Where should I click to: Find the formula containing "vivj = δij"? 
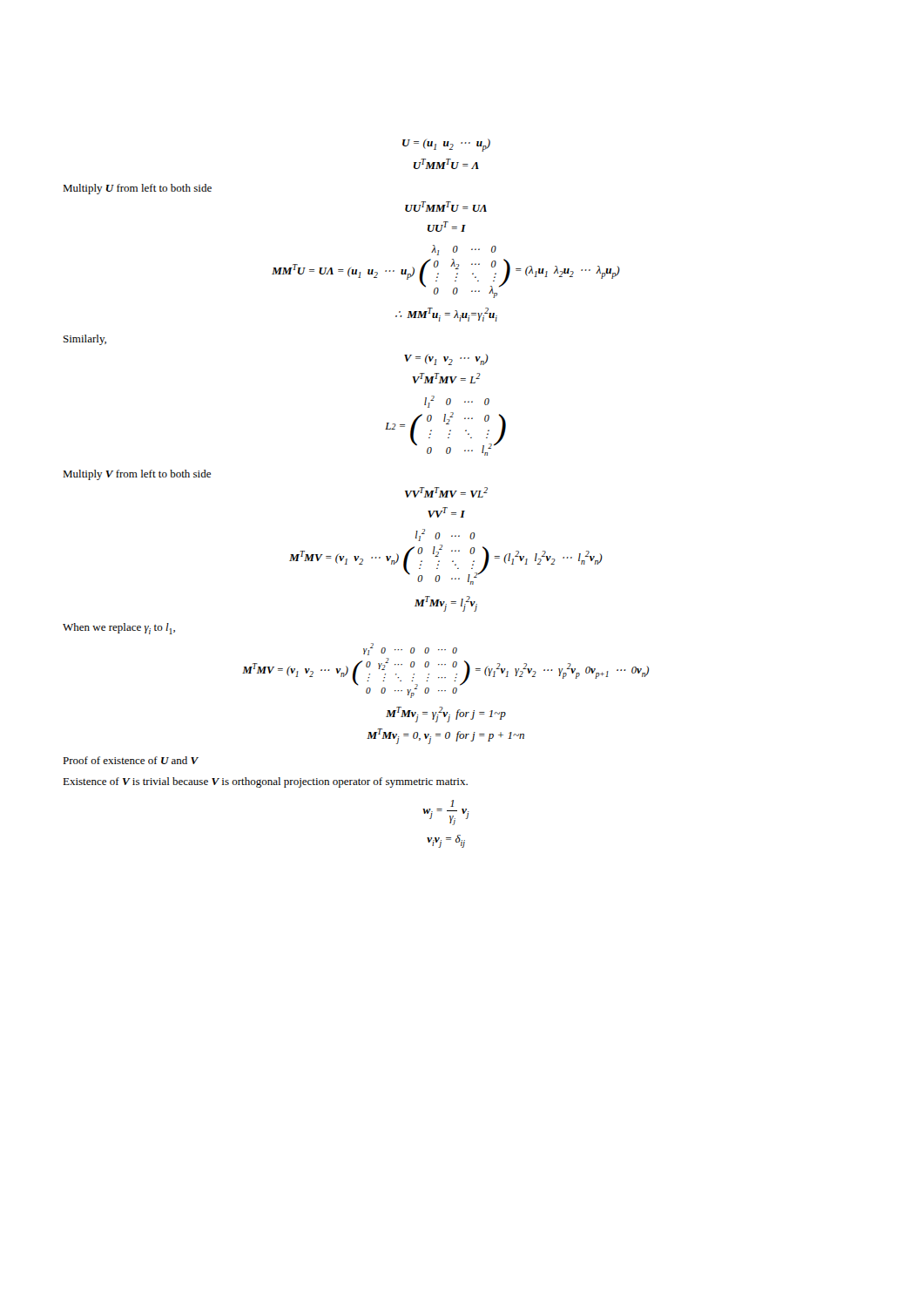pyautogui.click(x=446, y=840)
